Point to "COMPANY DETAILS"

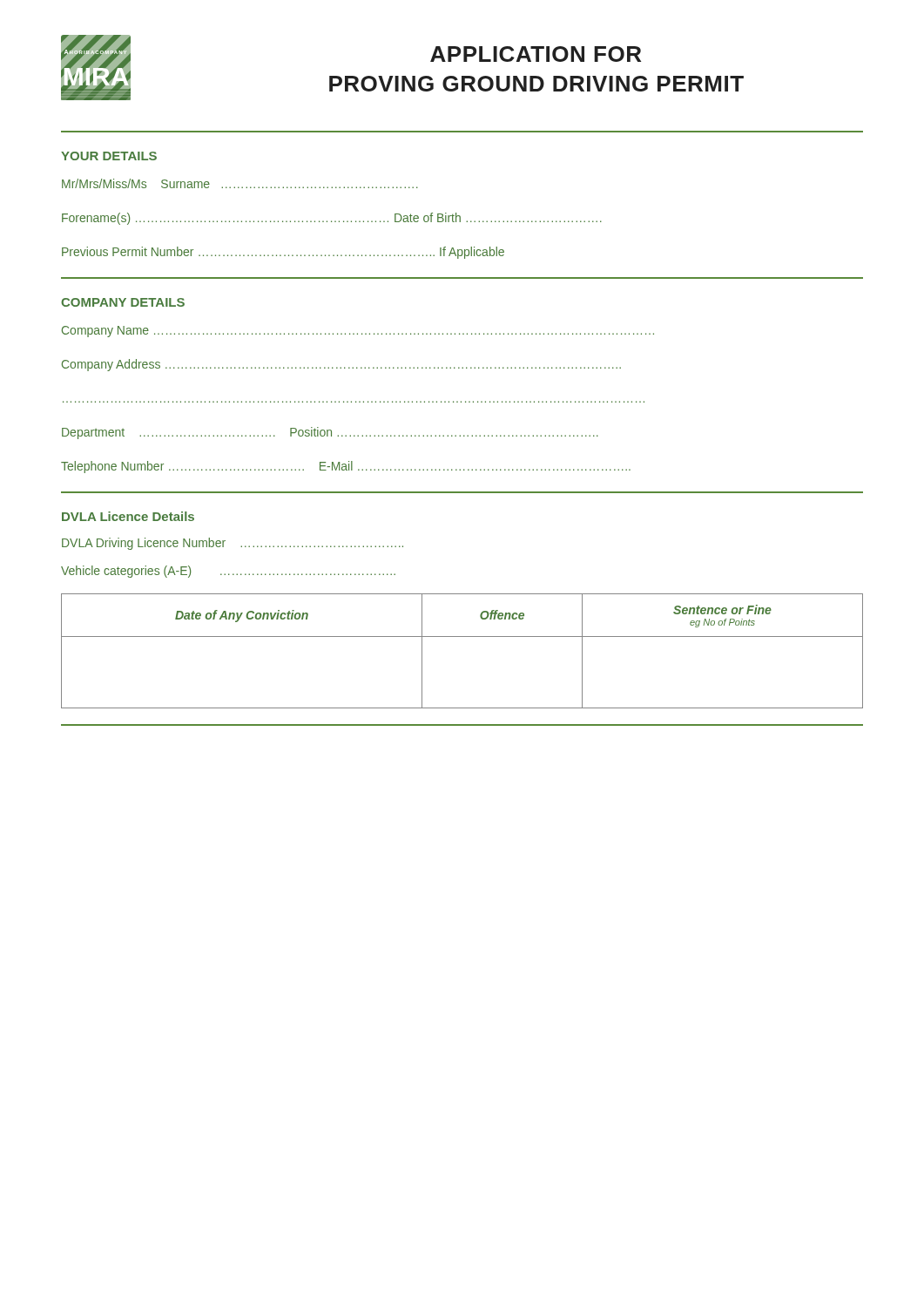[123, 302]
